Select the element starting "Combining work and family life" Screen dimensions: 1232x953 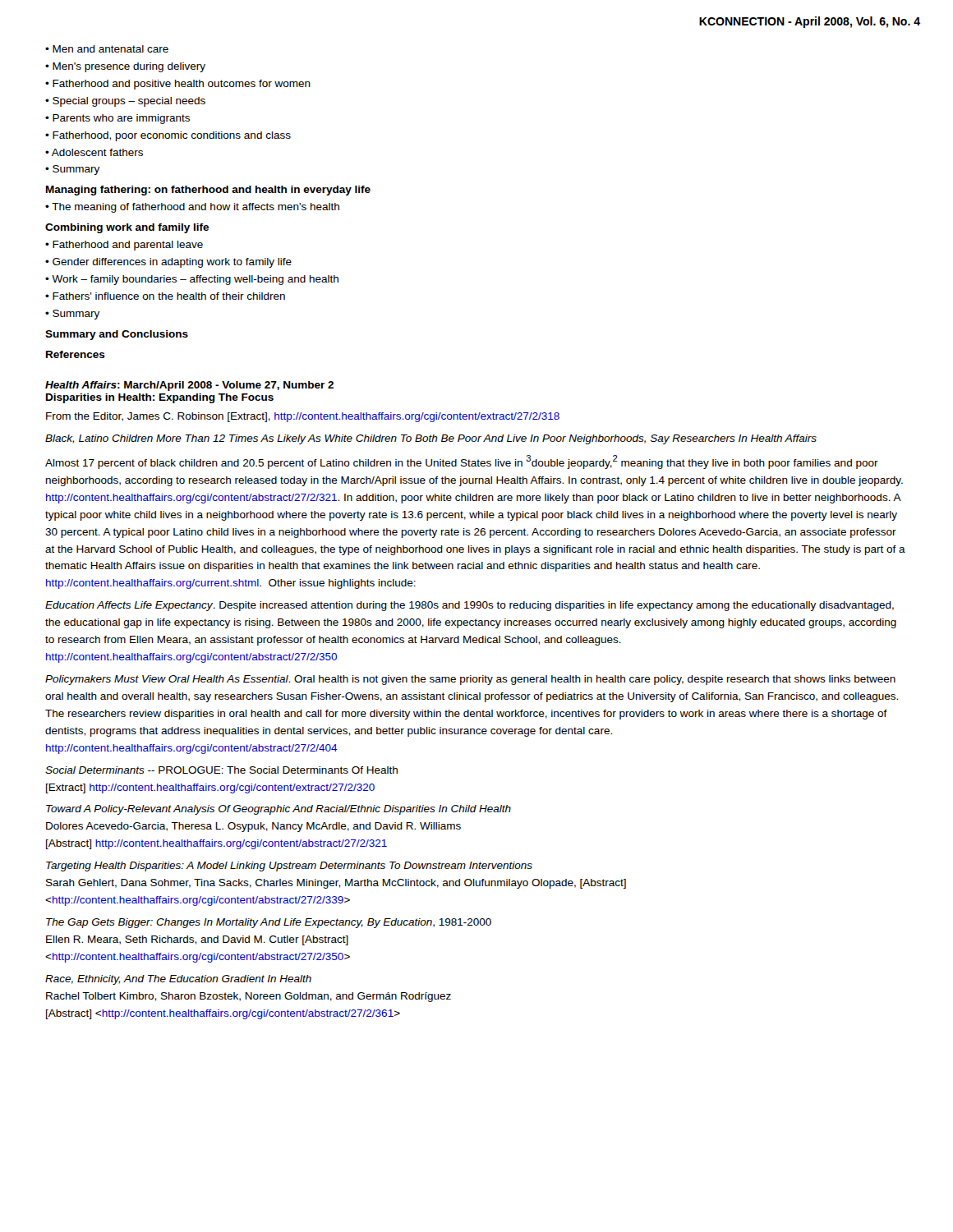pyautogui.click(x=127, y=227)
